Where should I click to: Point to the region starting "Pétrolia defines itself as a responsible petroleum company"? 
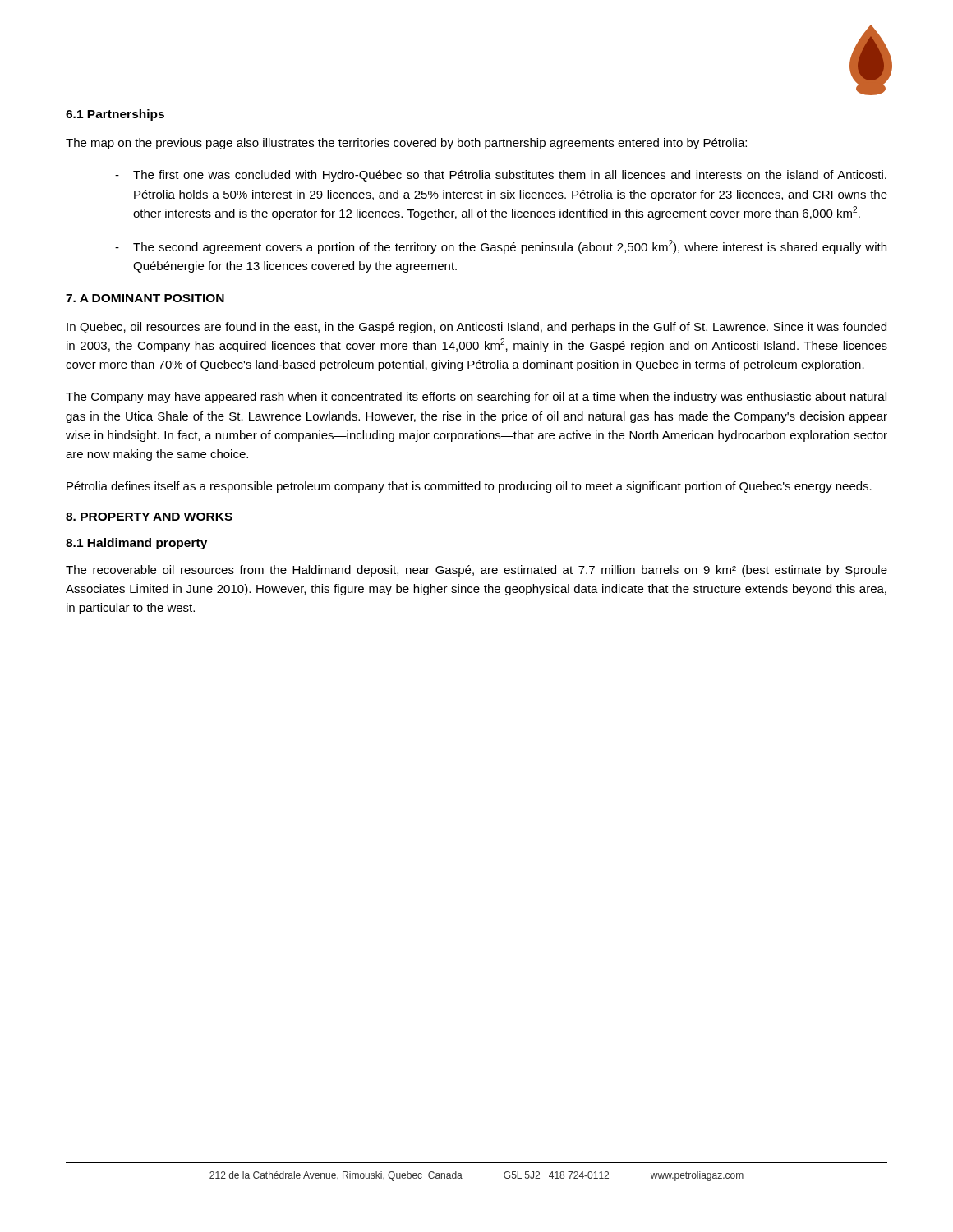(469, 486)
